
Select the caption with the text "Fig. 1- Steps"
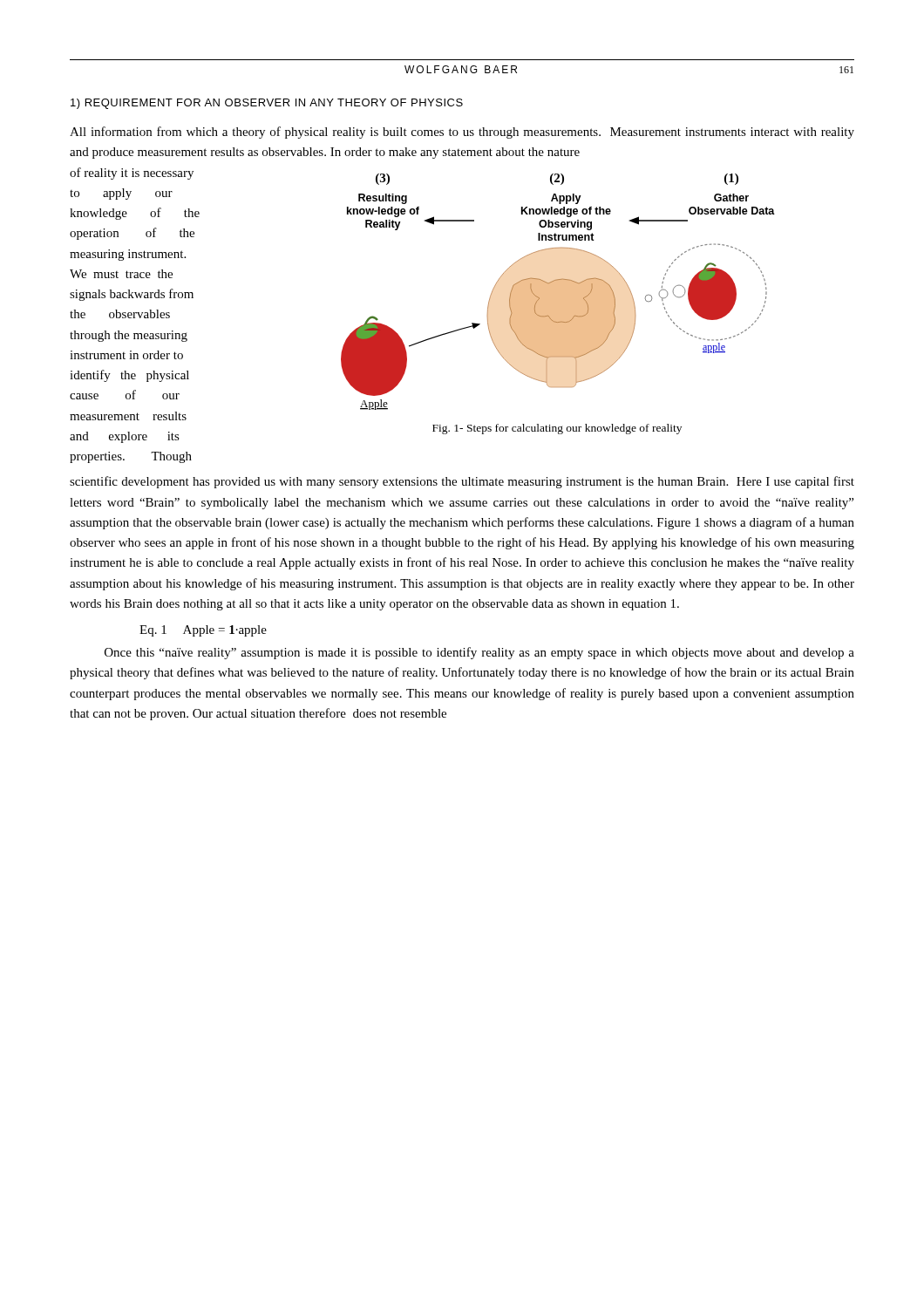coord(557,427)
